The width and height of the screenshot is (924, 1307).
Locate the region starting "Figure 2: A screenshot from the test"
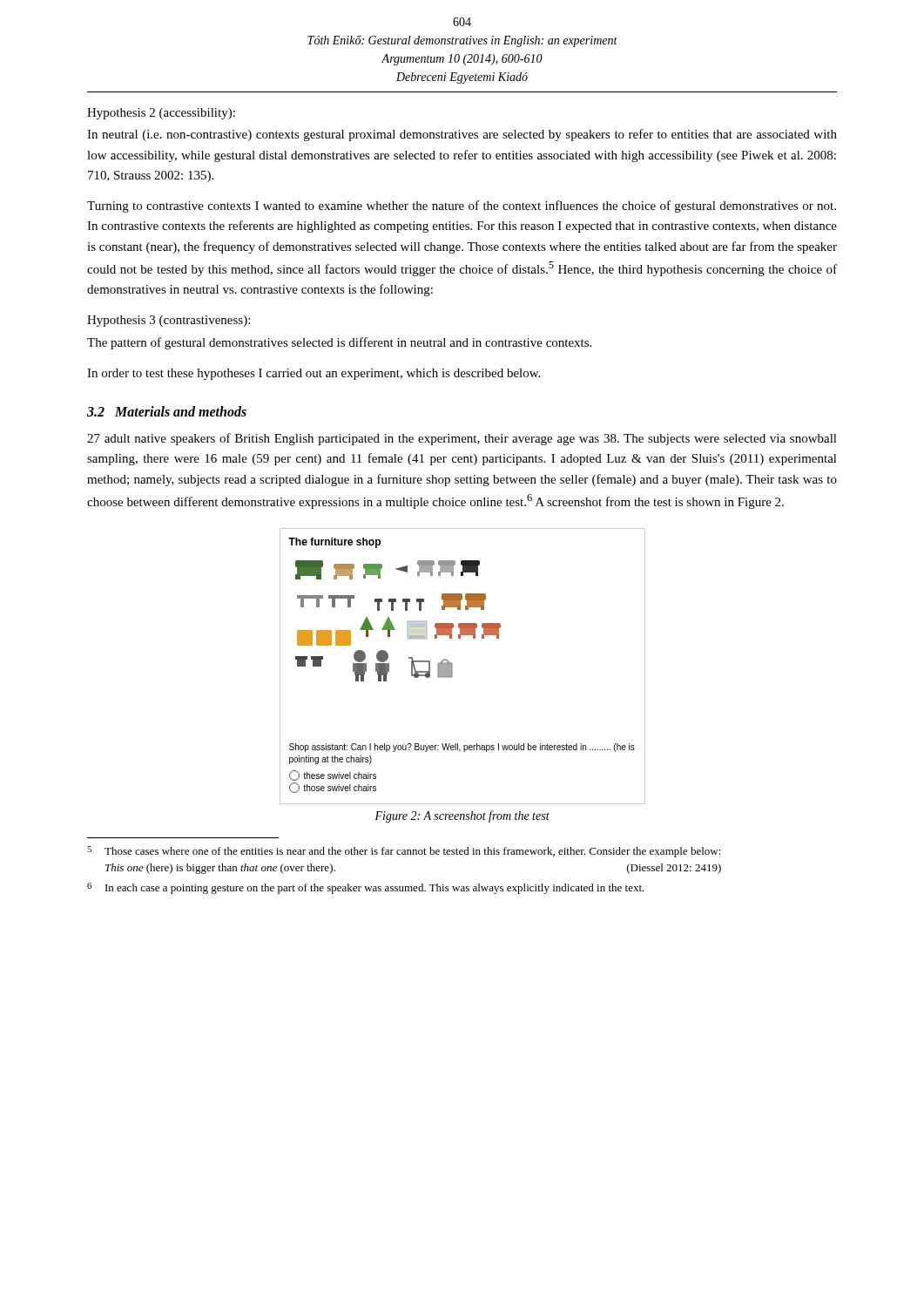(462, 816)
